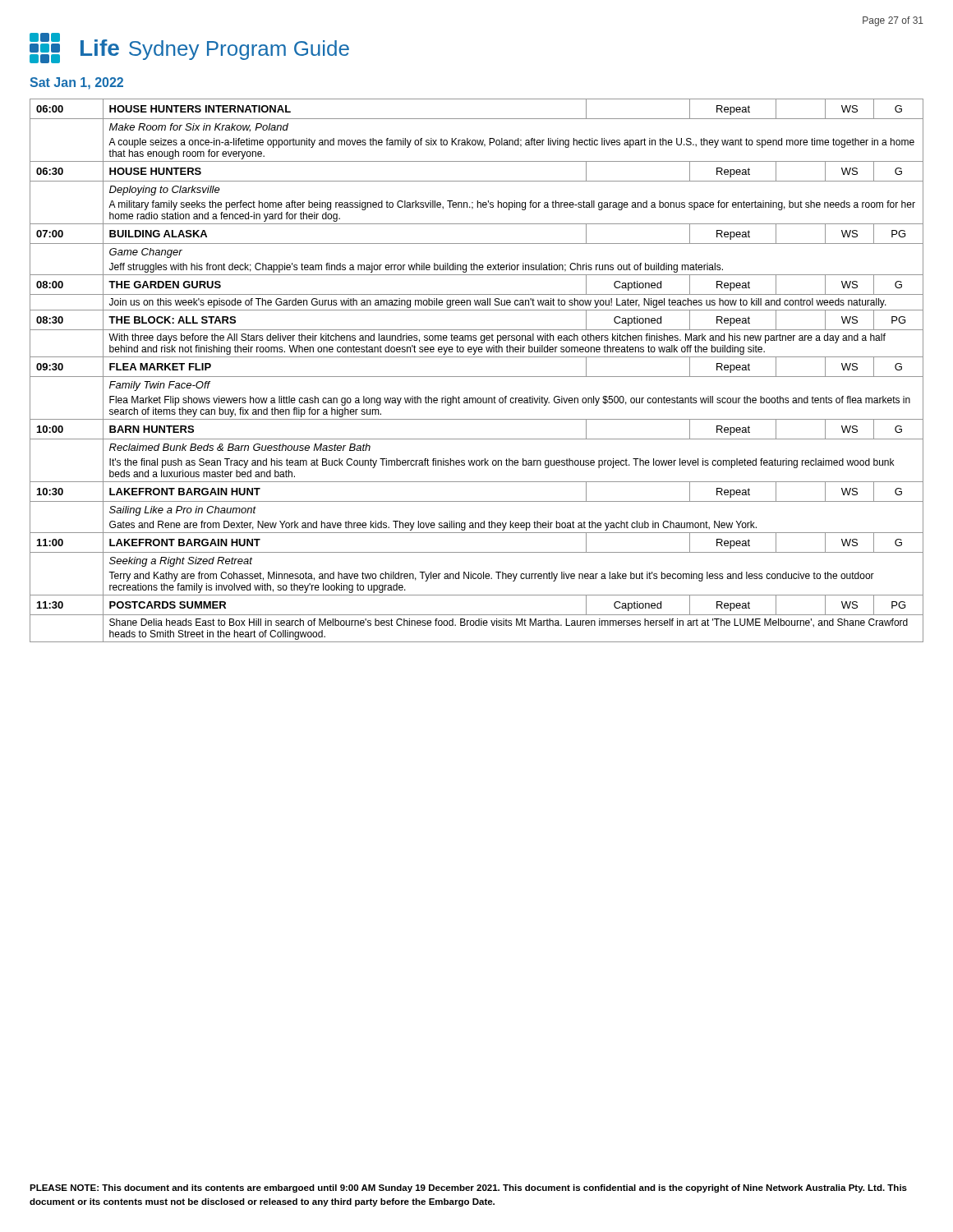953x1232 pixels.
Task: Navigate to the element starting "PLEASE NOTE: This document and its contents"
Action: 468,1194
